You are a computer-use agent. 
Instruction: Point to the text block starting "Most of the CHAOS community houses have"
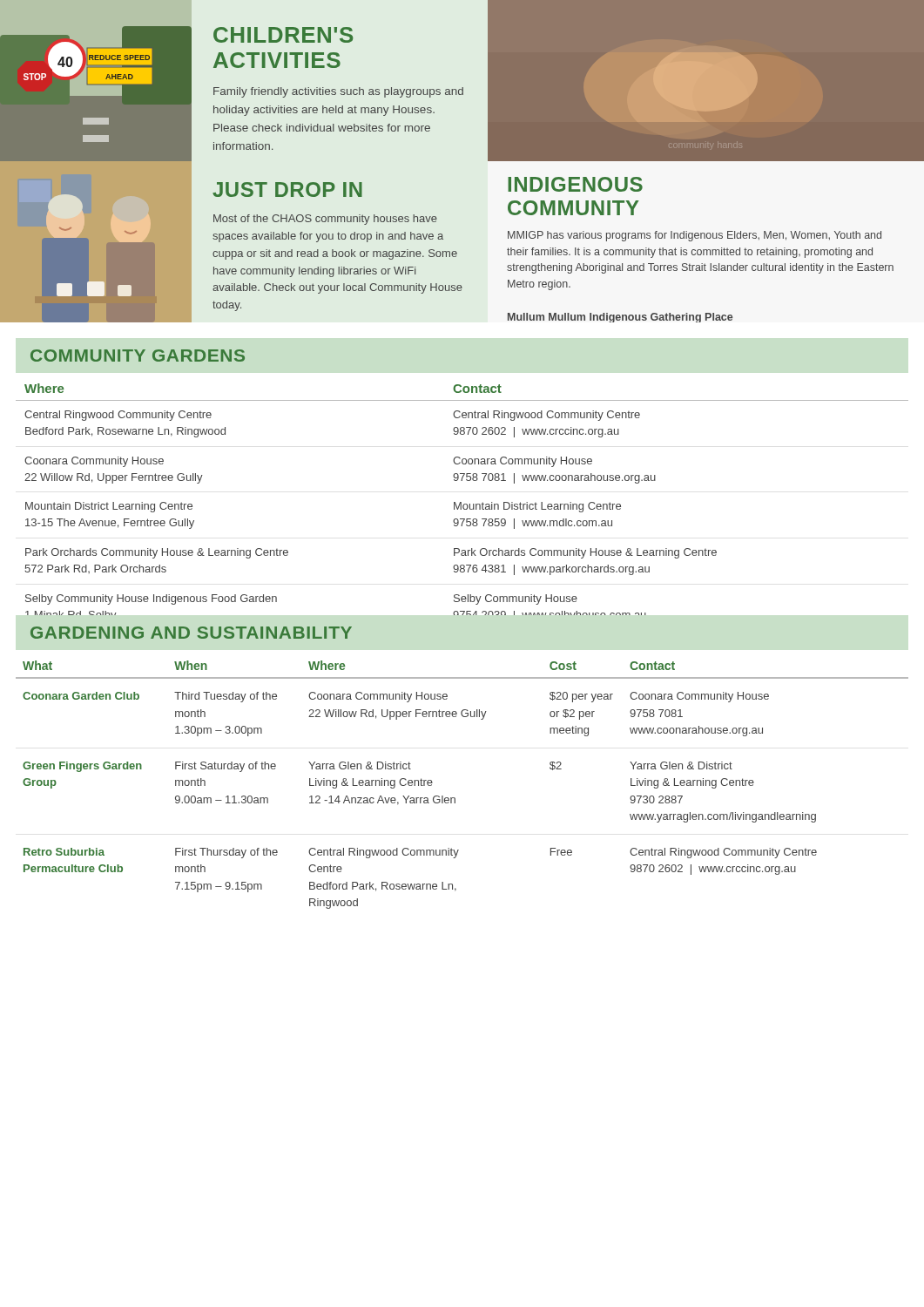[x=337, y=262]
